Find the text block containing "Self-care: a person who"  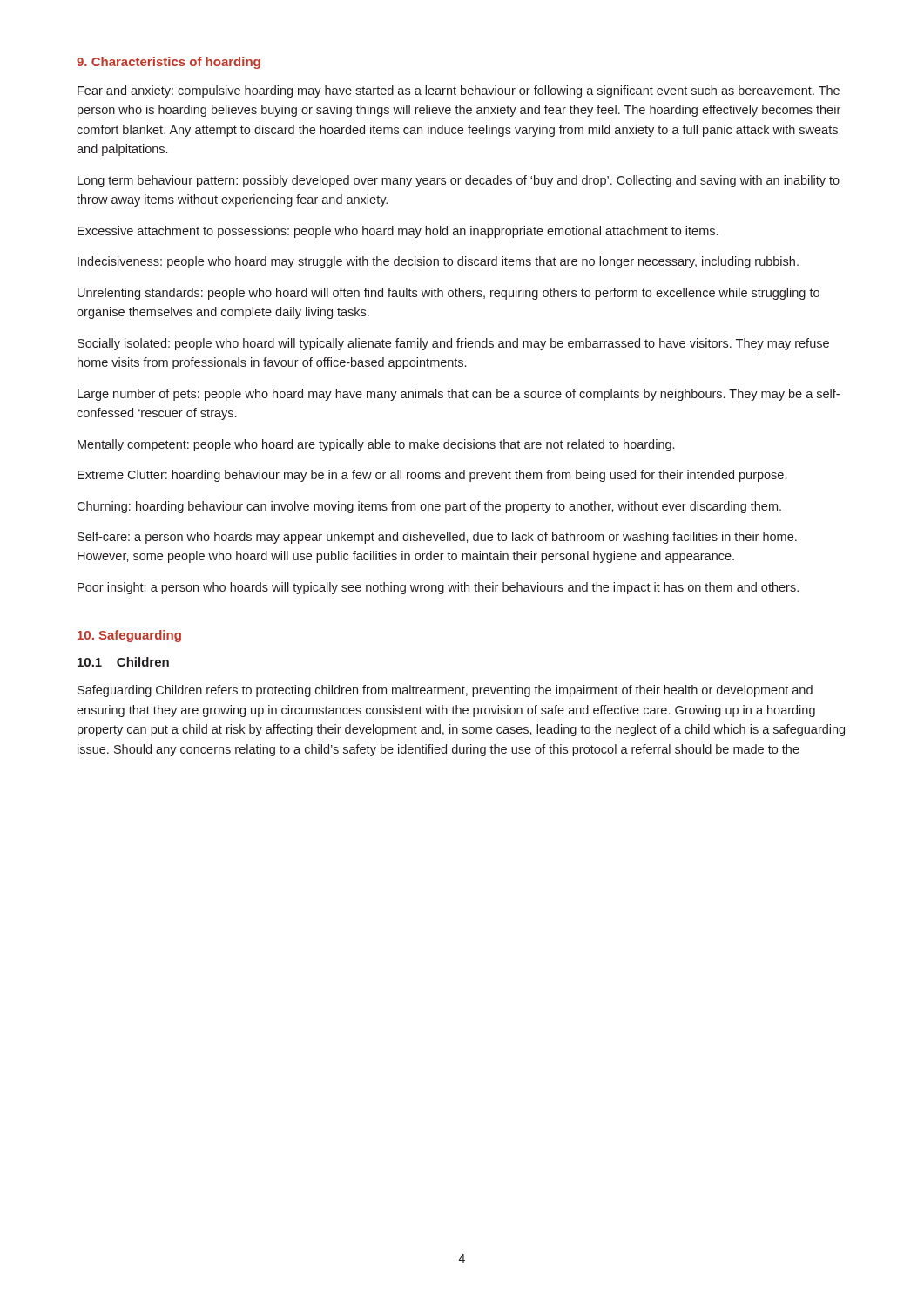coord(437,547)
